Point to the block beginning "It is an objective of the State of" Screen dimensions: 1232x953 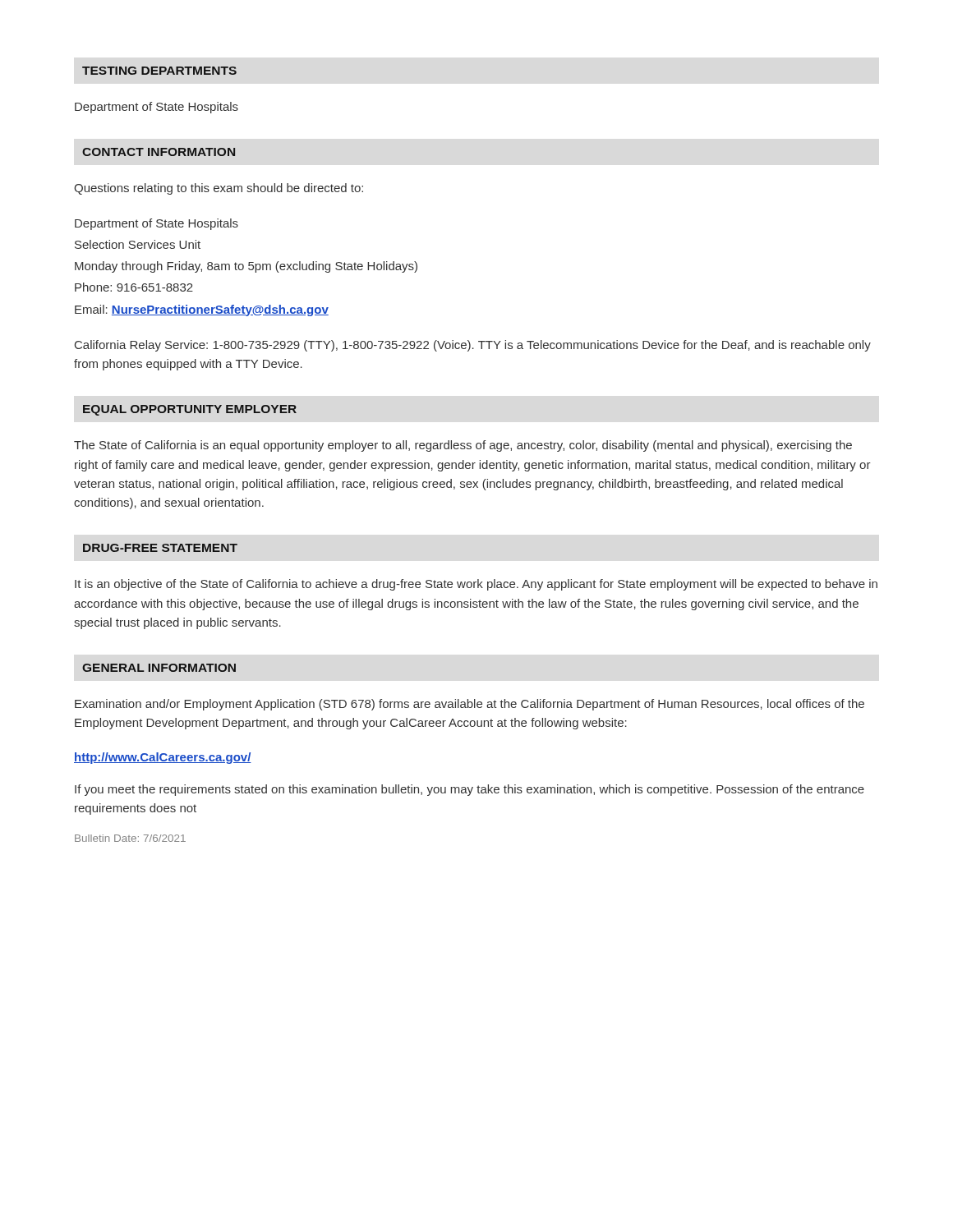click(x=476, y=603)
